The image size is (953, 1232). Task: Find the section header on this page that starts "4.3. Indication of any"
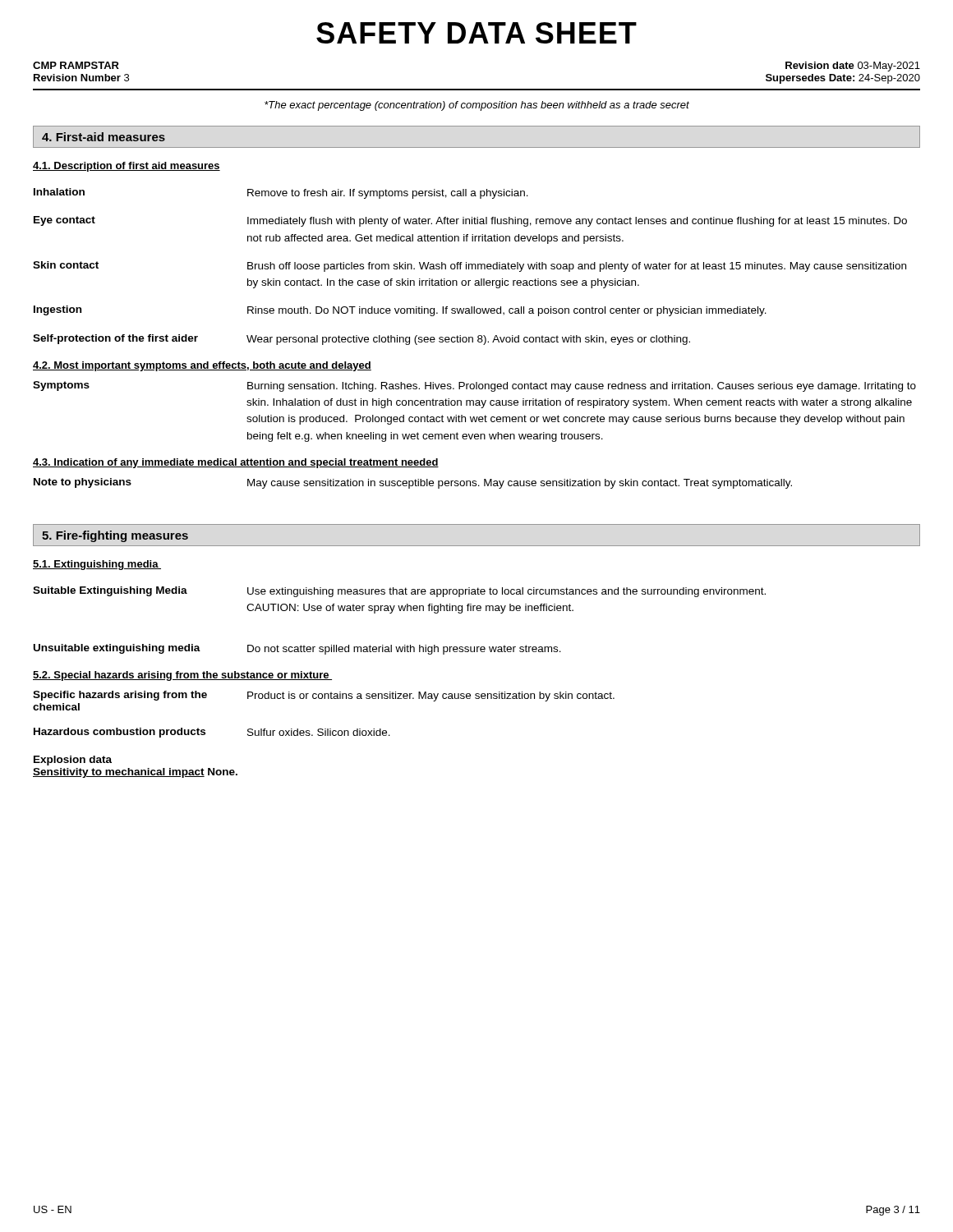click(x=236, y=462)
